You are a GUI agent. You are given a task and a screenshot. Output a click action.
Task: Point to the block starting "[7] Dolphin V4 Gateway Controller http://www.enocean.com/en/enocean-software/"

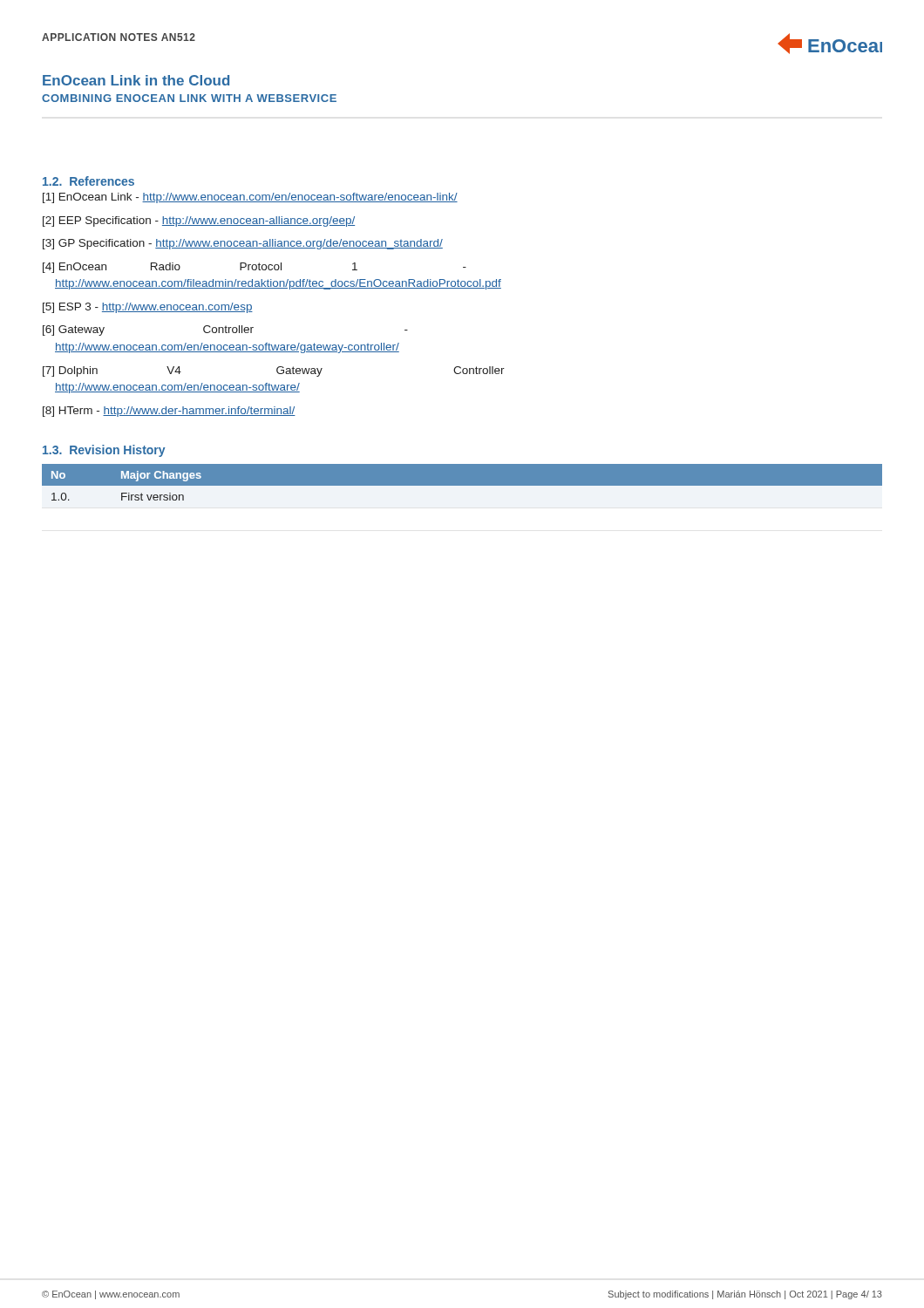(x=462, y=378)
